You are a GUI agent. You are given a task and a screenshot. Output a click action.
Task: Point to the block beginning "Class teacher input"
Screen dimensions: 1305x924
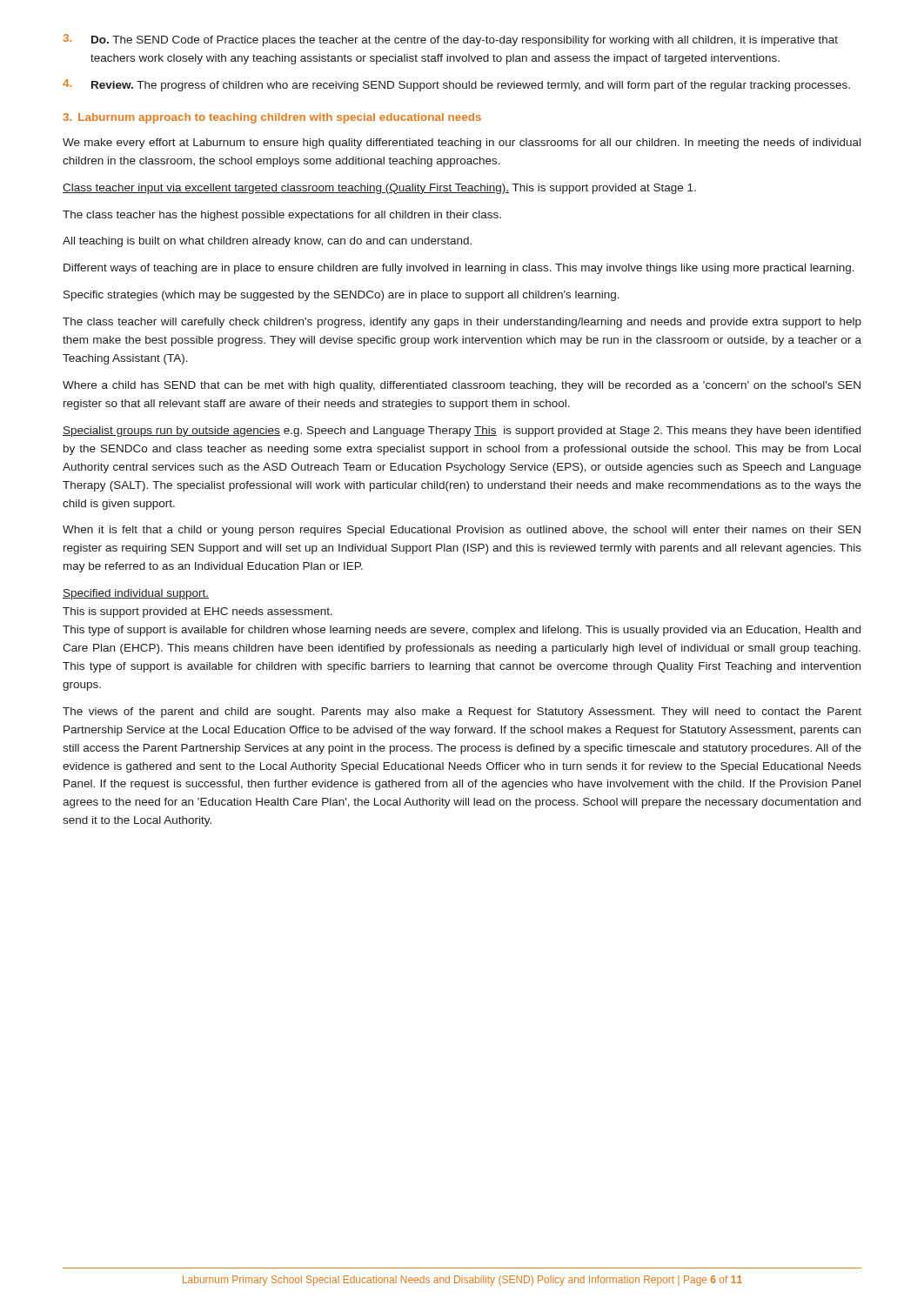380,187
